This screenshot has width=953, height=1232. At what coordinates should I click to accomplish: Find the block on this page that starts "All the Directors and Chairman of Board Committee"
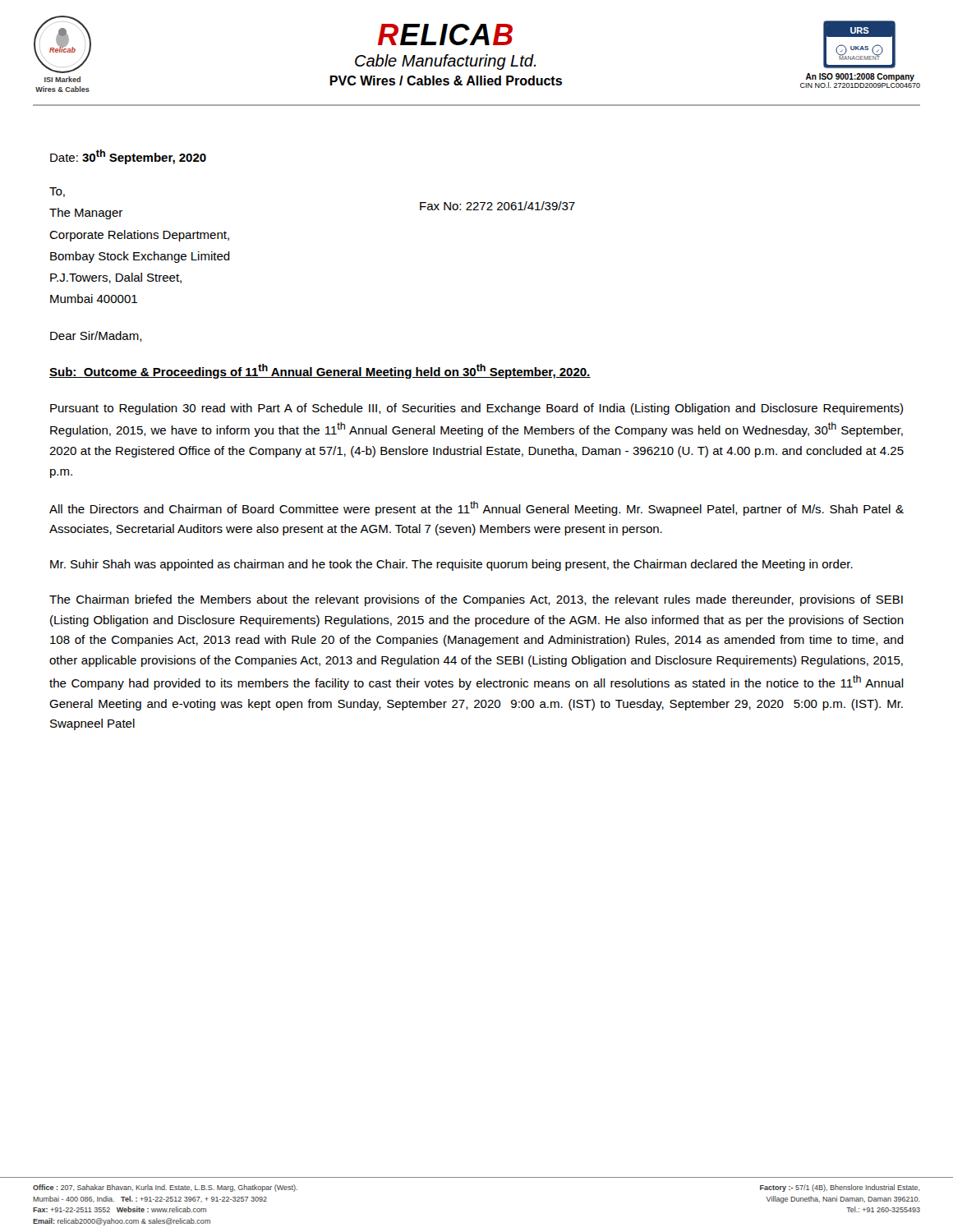point(476,517)
